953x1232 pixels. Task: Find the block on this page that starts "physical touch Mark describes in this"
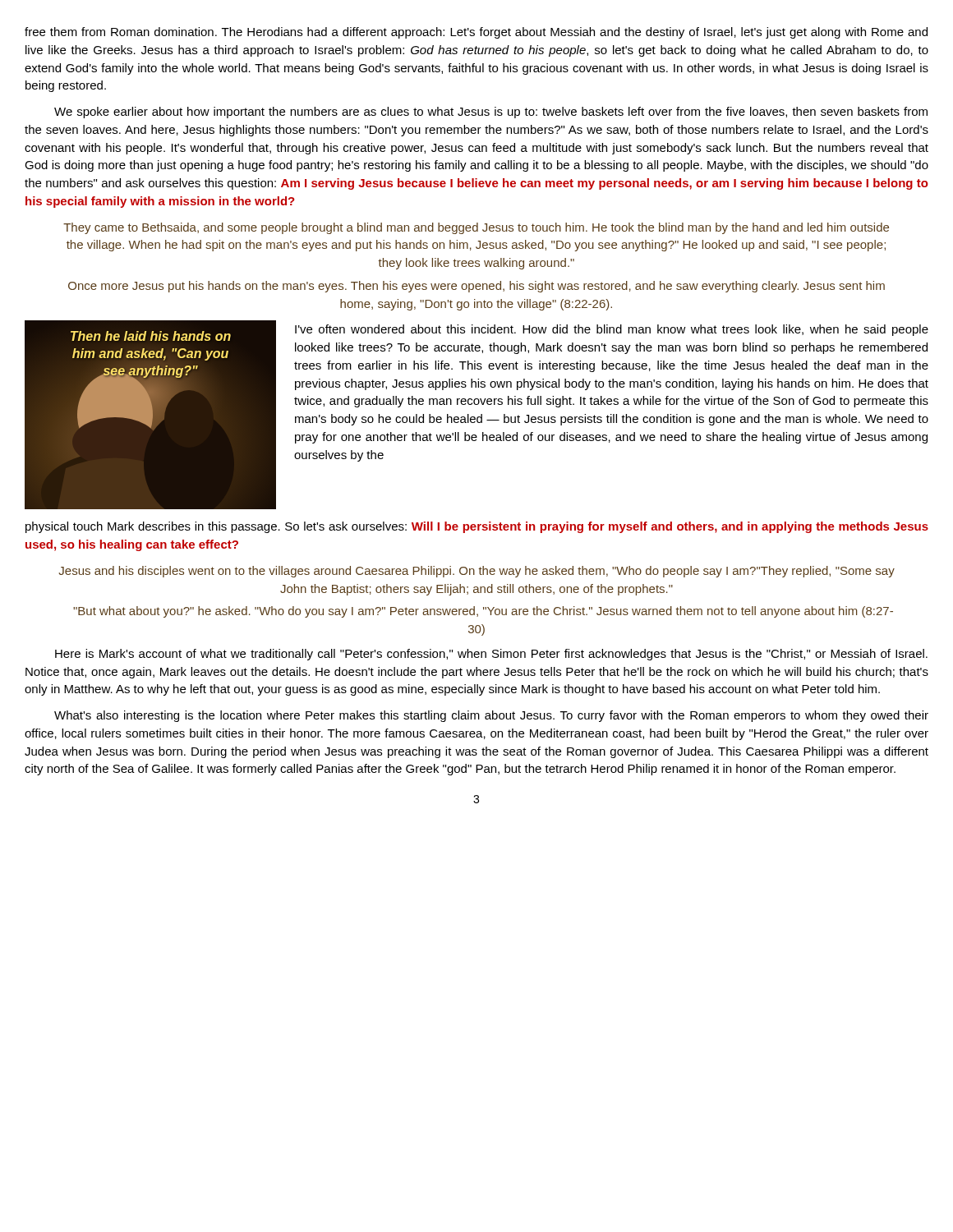click(476, 536)
